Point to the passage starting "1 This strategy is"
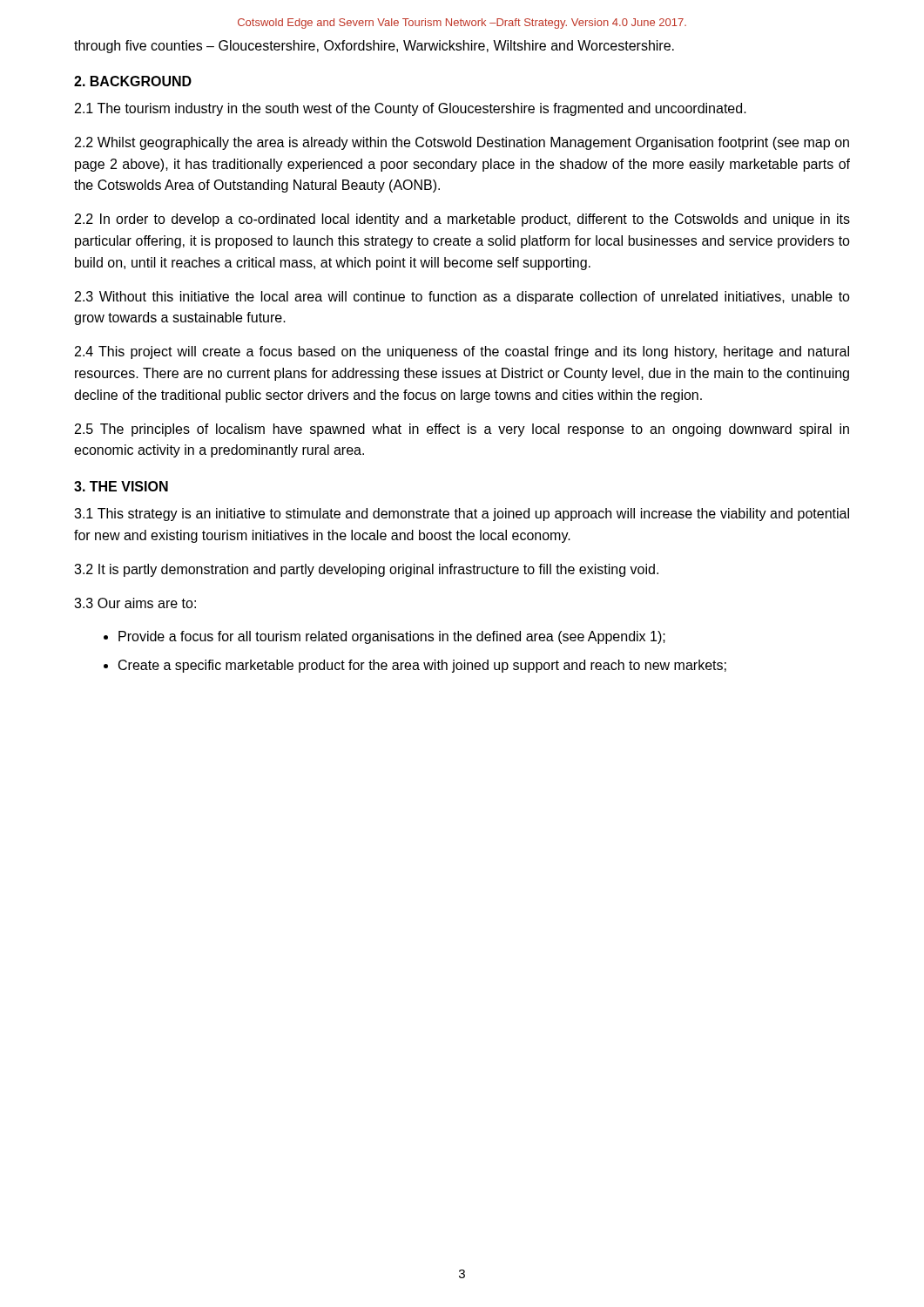The height and width of the screenshot is (1307, 924). 462,525
